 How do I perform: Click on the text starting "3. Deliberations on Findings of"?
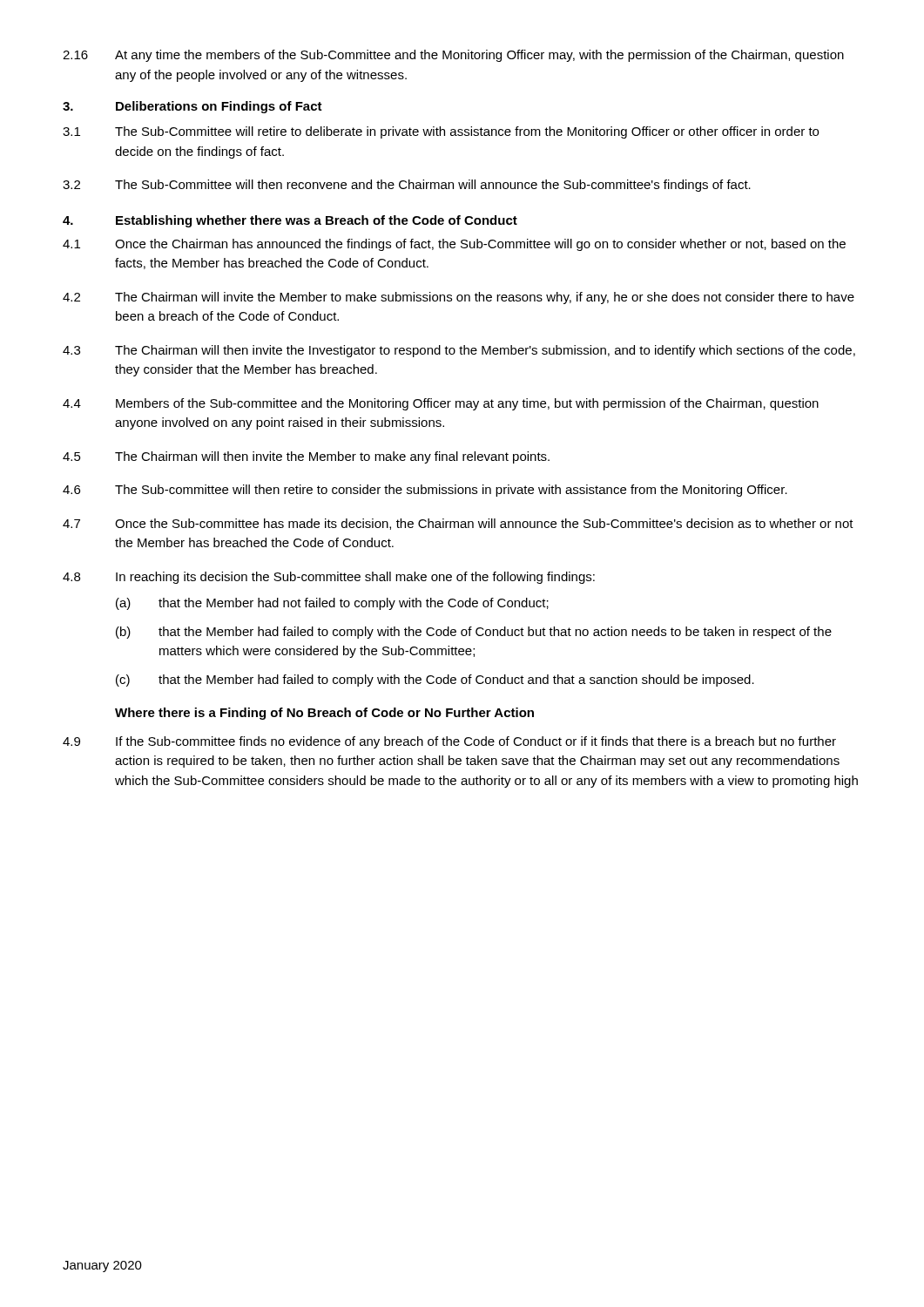pyautogui.click(x=192, y=107)
